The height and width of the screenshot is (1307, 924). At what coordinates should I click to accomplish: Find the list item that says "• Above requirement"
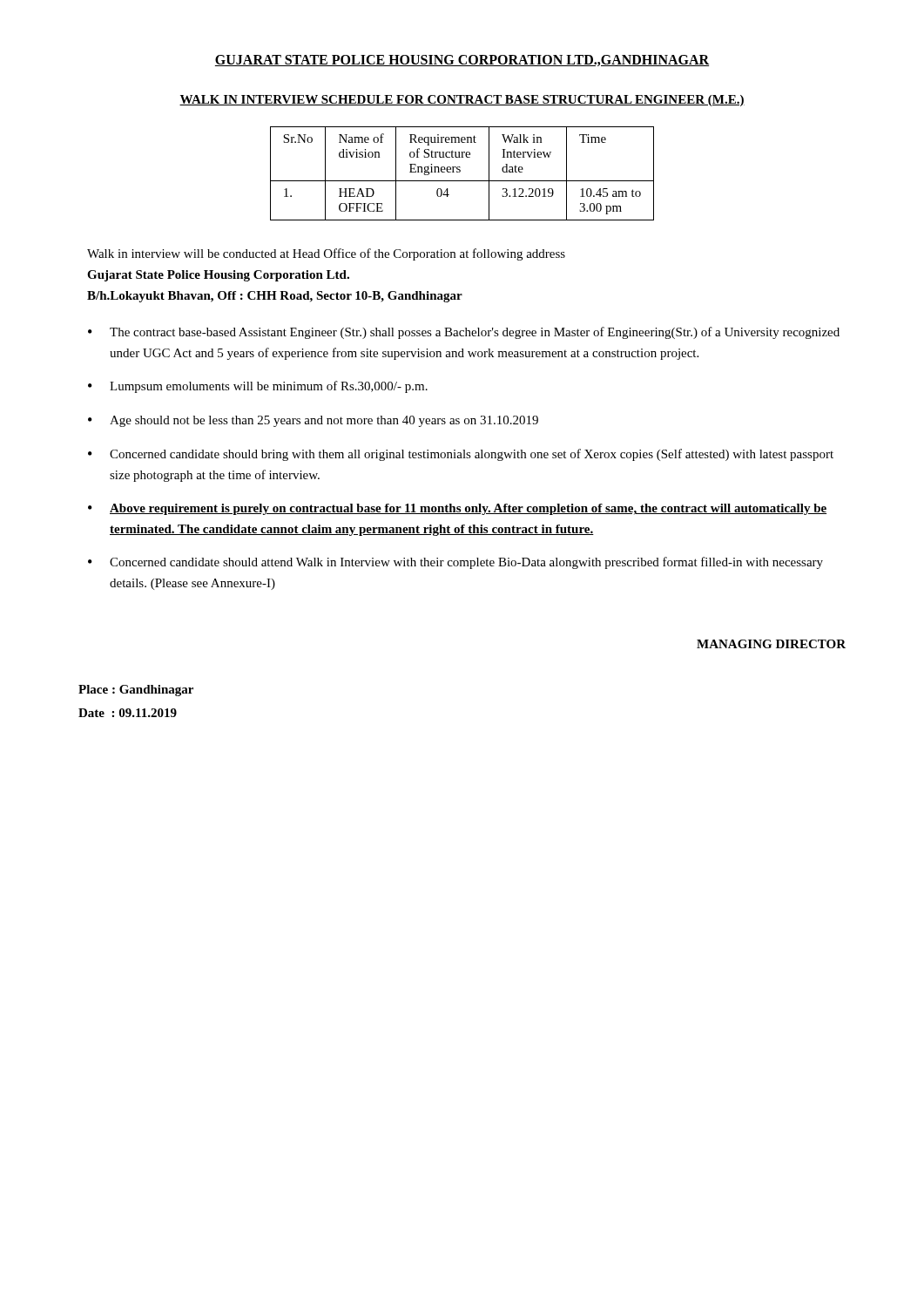point(466,519)
